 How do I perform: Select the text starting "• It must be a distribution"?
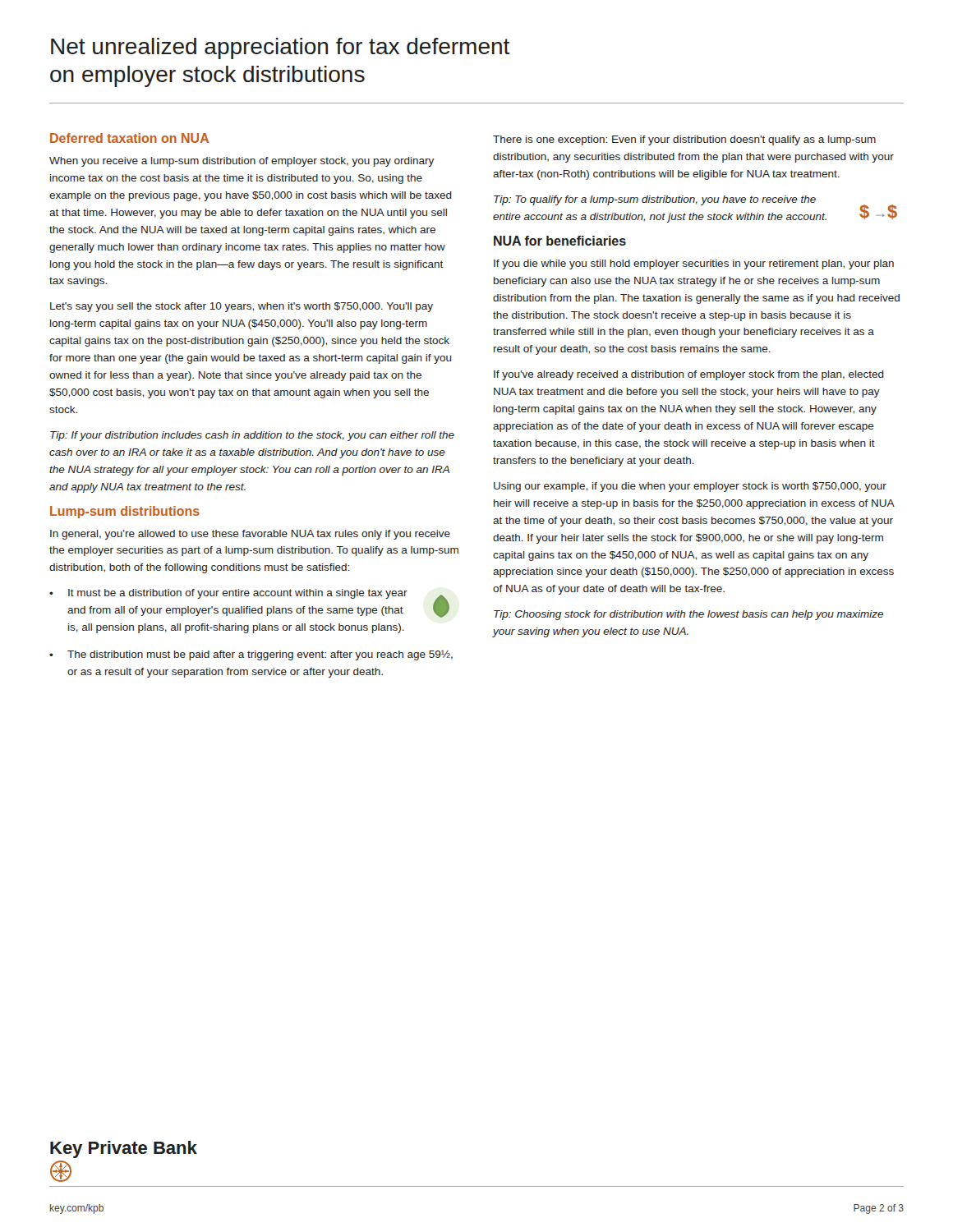255,611
